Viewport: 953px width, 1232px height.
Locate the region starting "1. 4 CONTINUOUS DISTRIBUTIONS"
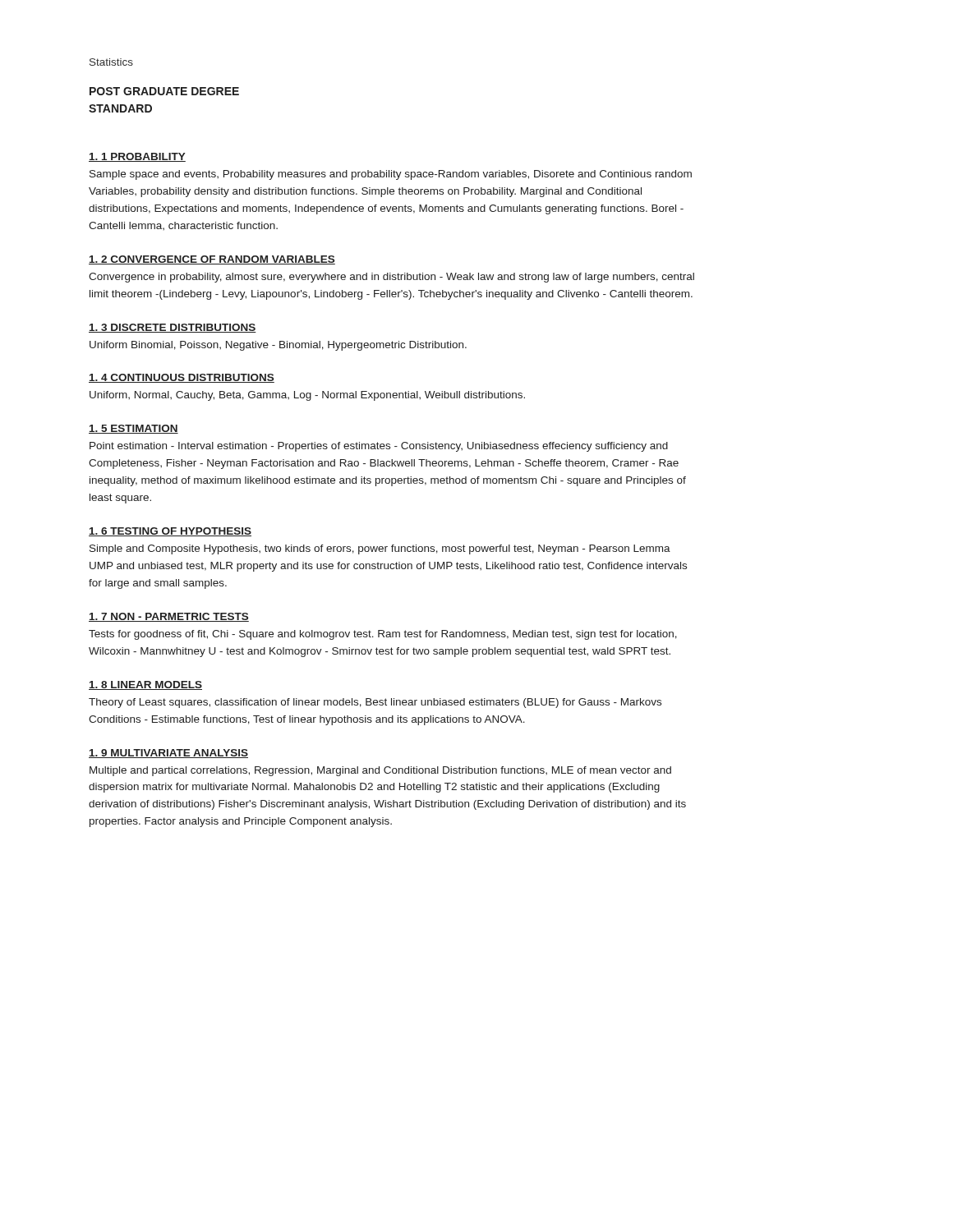pos(181,378)
